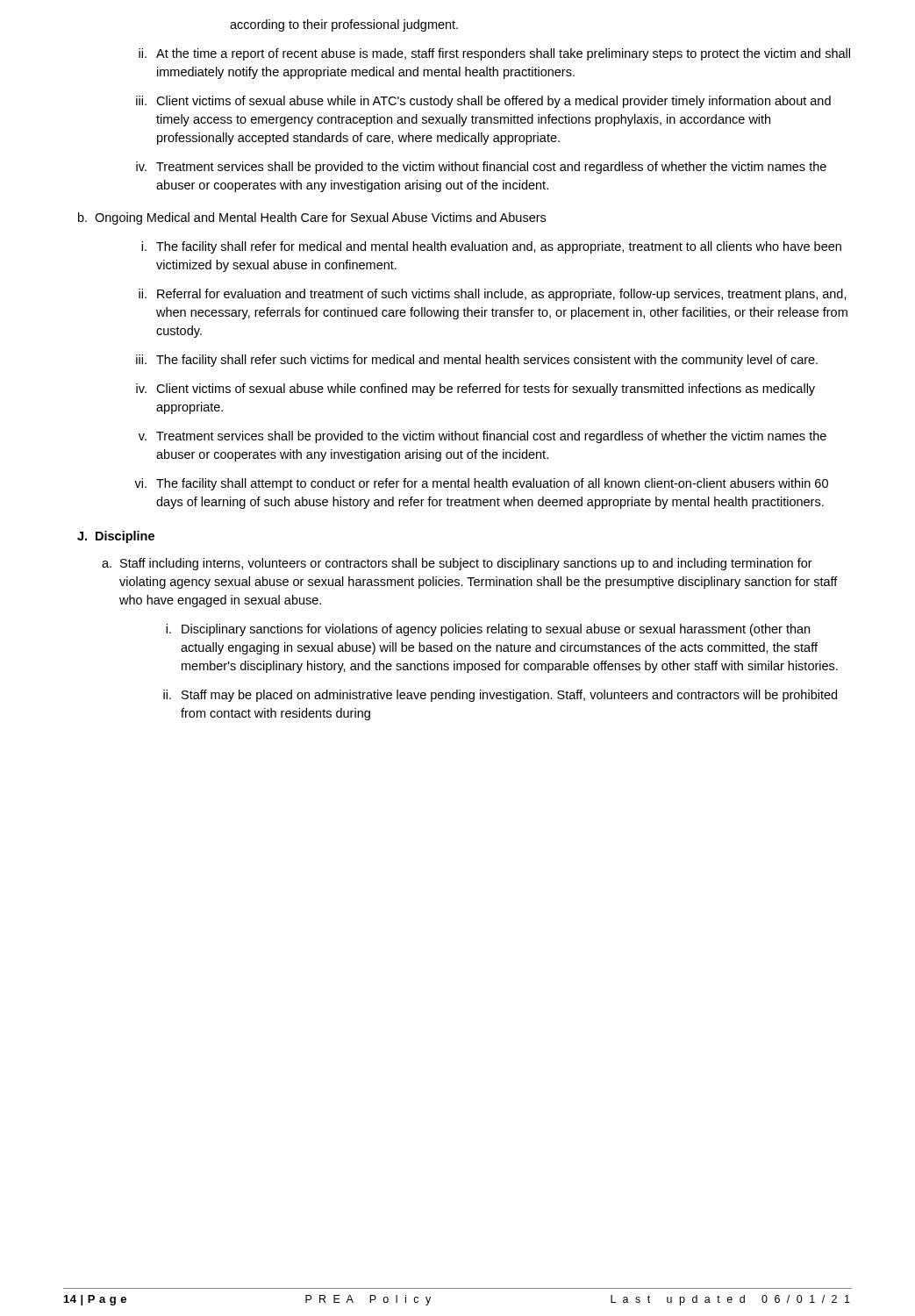Screen dimensions: 1316x915
Task: Point to the element starting "iii. Client victims of sexual abuse while in"
Action: [482, 120]
